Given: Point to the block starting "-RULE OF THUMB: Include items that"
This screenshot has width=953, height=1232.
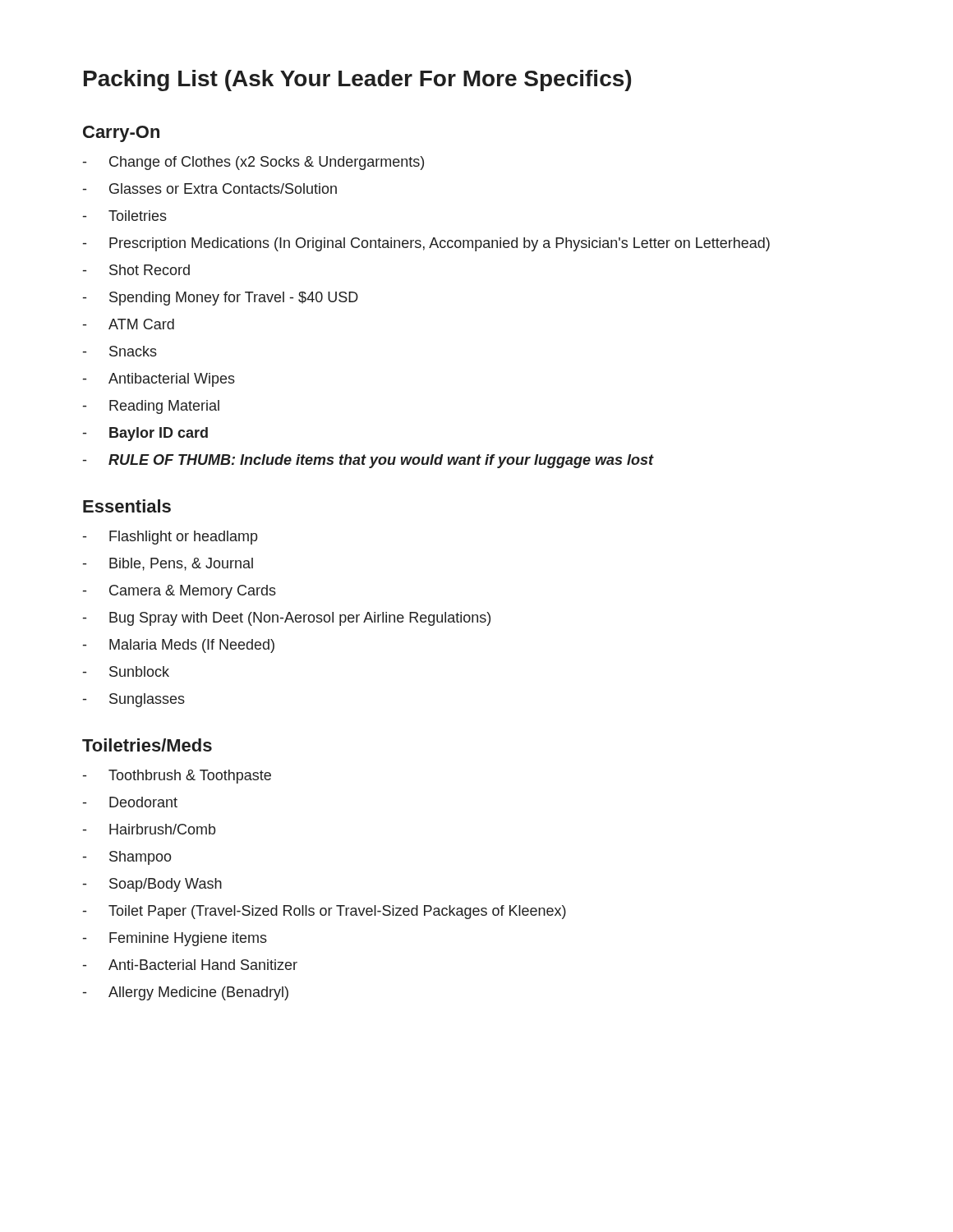Looking at the screenshot, I should tap(476, 460).
